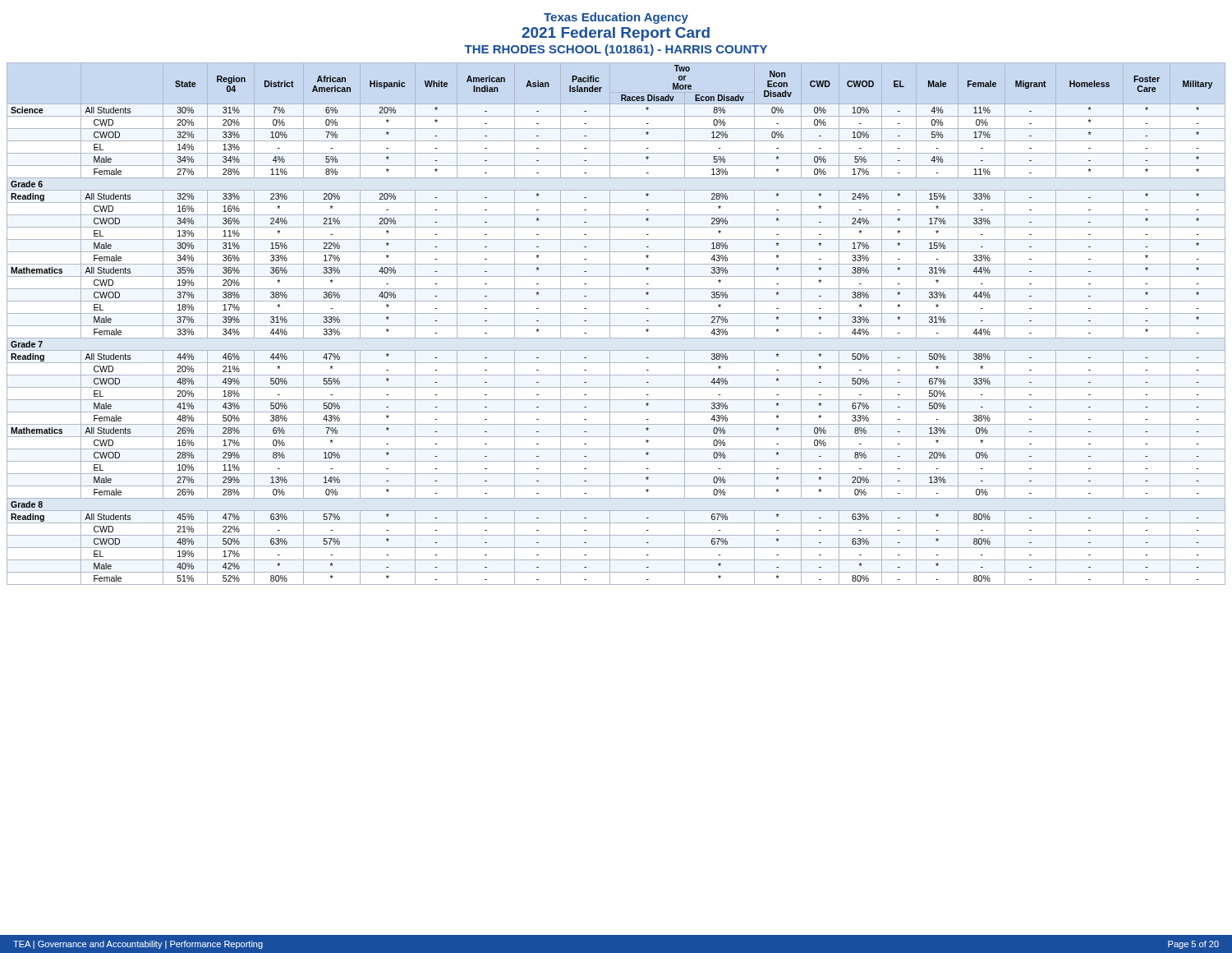Image resolution: width=1232 pixels, height=953 pixels.
Task: Find the table
Action: tap(616, 324)
